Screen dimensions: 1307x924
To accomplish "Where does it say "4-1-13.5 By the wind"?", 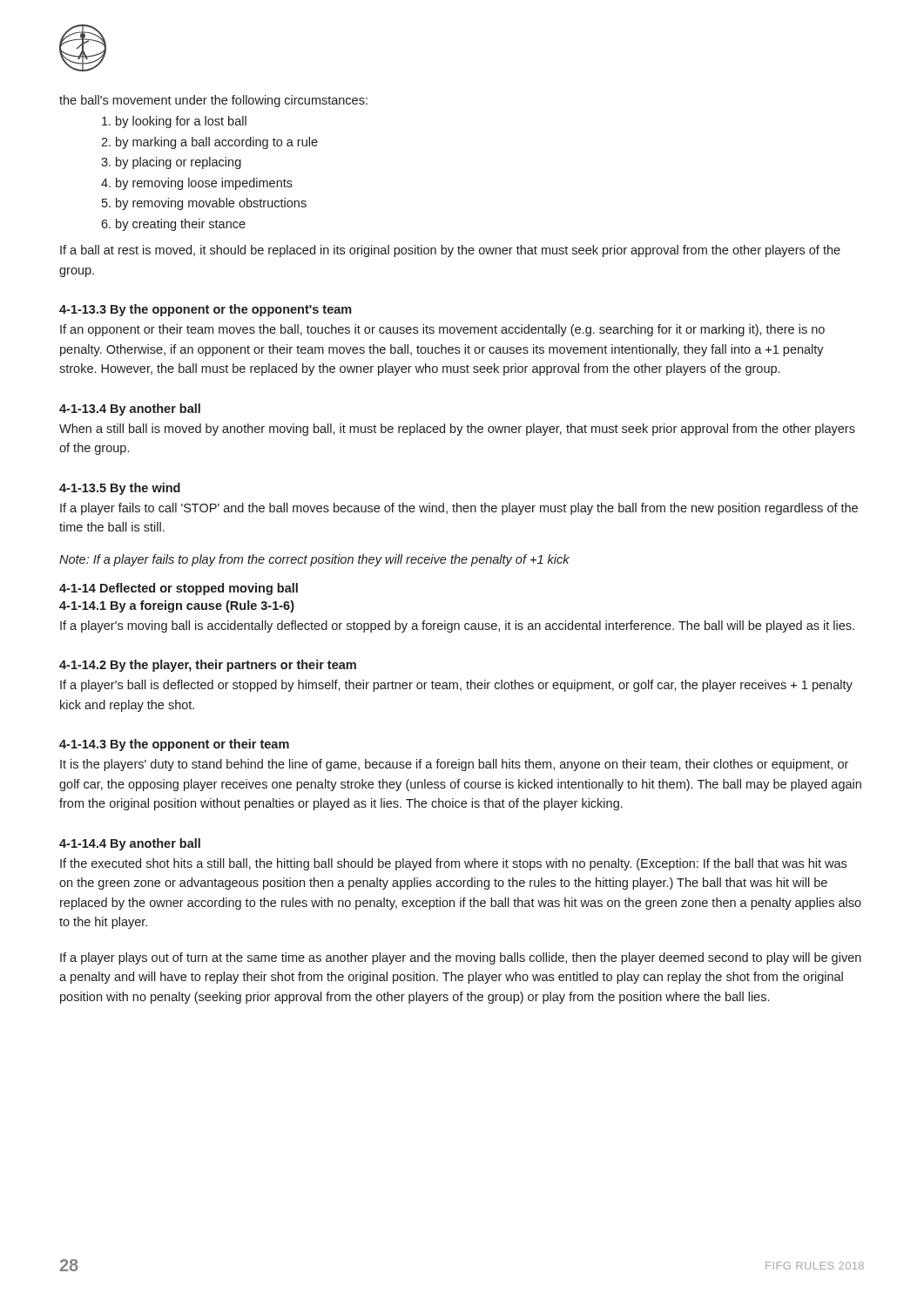I will click(120, 488).
